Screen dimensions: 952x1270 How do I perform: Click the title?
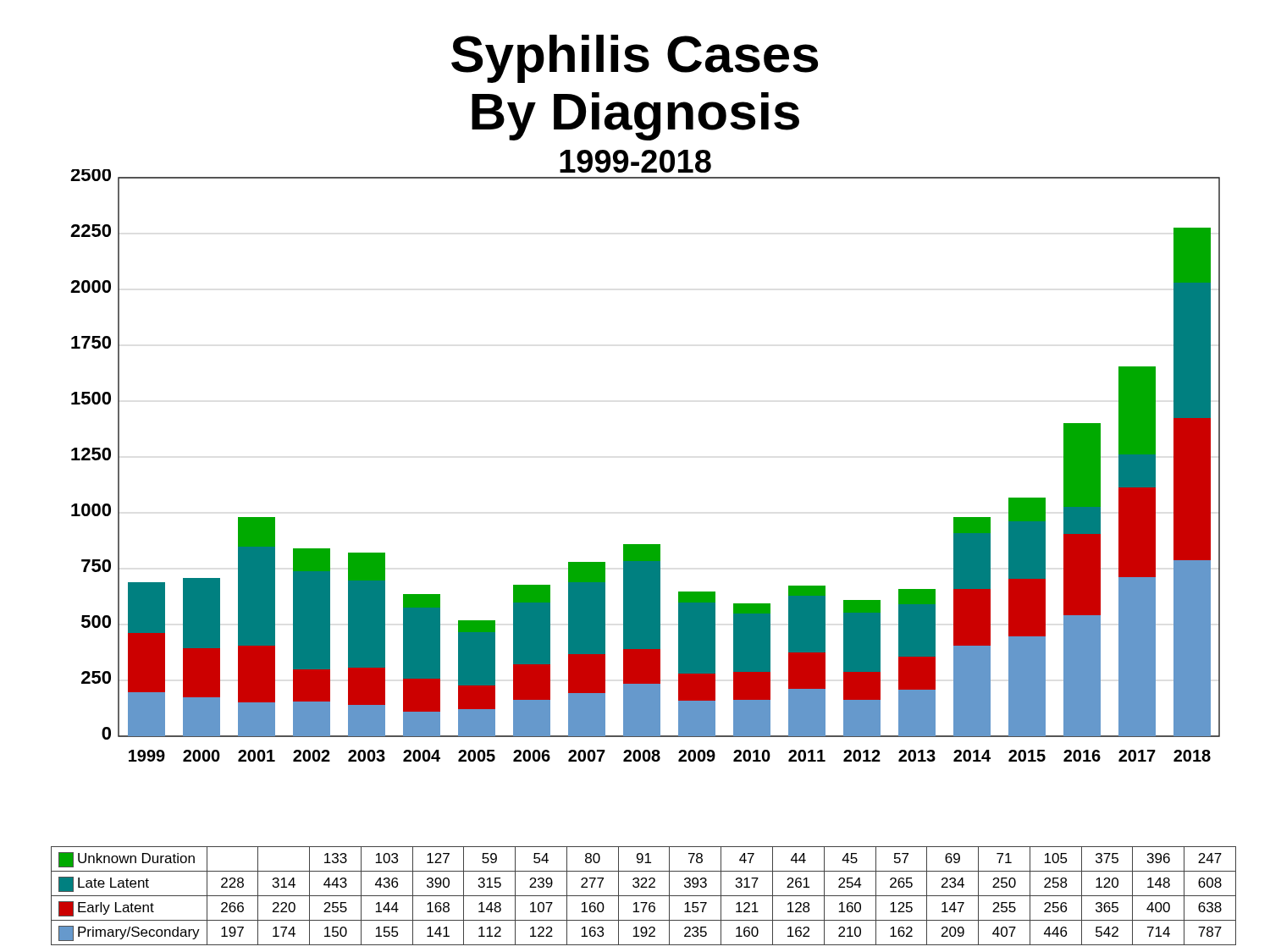(635, 103)
